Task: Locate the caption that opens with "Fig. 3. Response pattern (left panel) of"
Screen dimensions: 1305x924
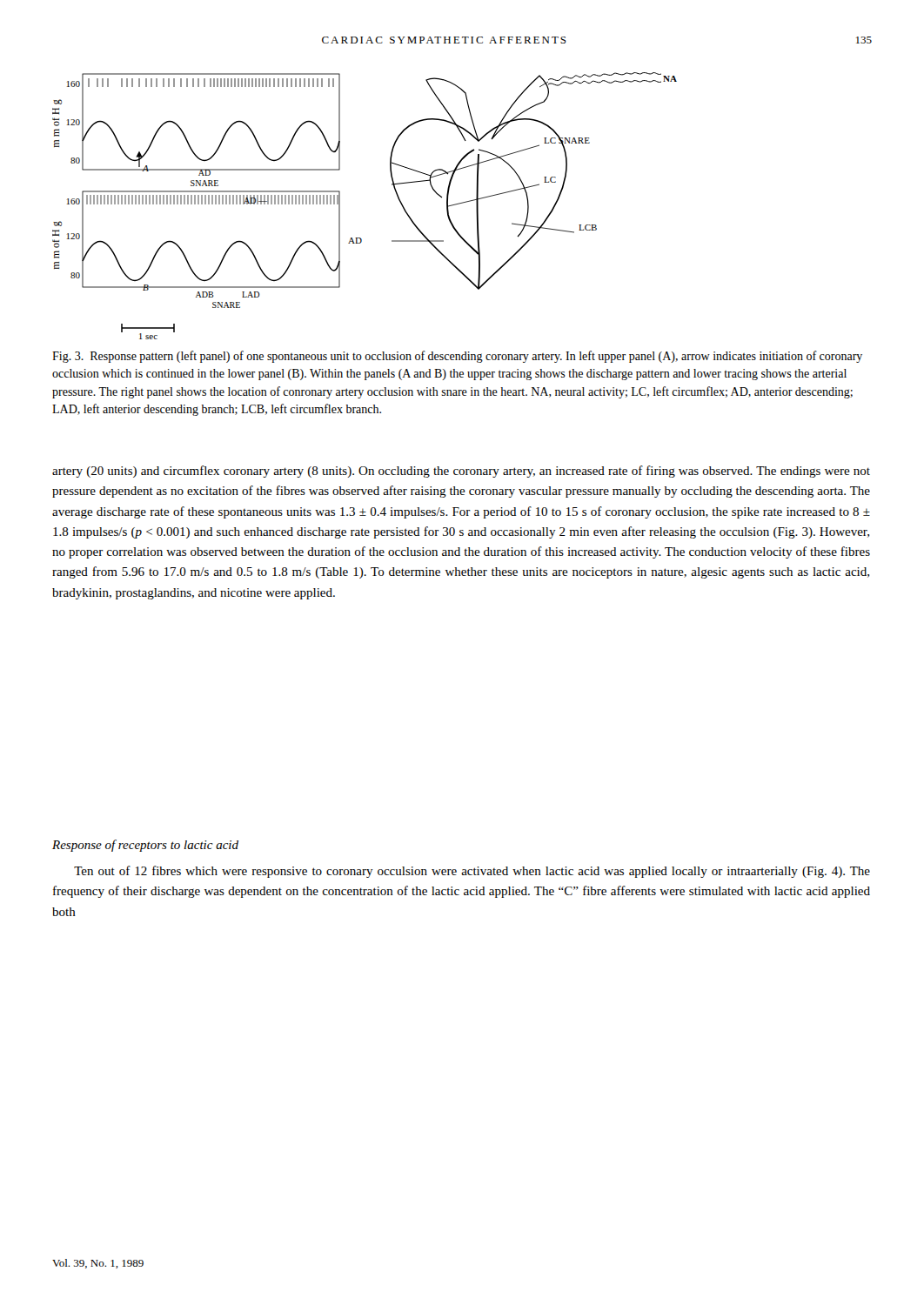Action: point(457,383)
